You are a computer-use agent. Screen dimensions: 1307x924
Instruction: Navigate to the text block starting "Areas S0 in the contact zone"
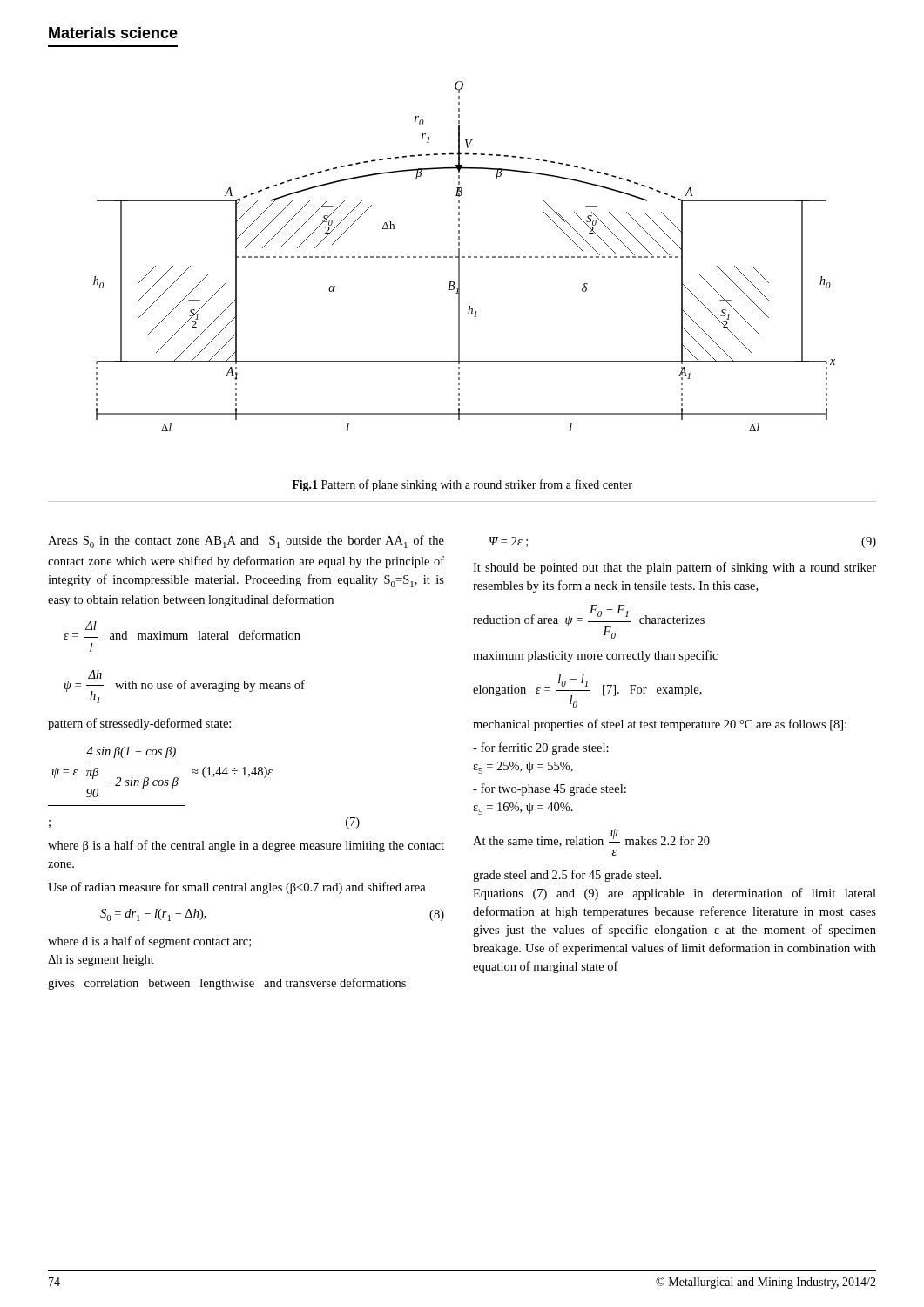pyautogui.click(x=246, y=570)
